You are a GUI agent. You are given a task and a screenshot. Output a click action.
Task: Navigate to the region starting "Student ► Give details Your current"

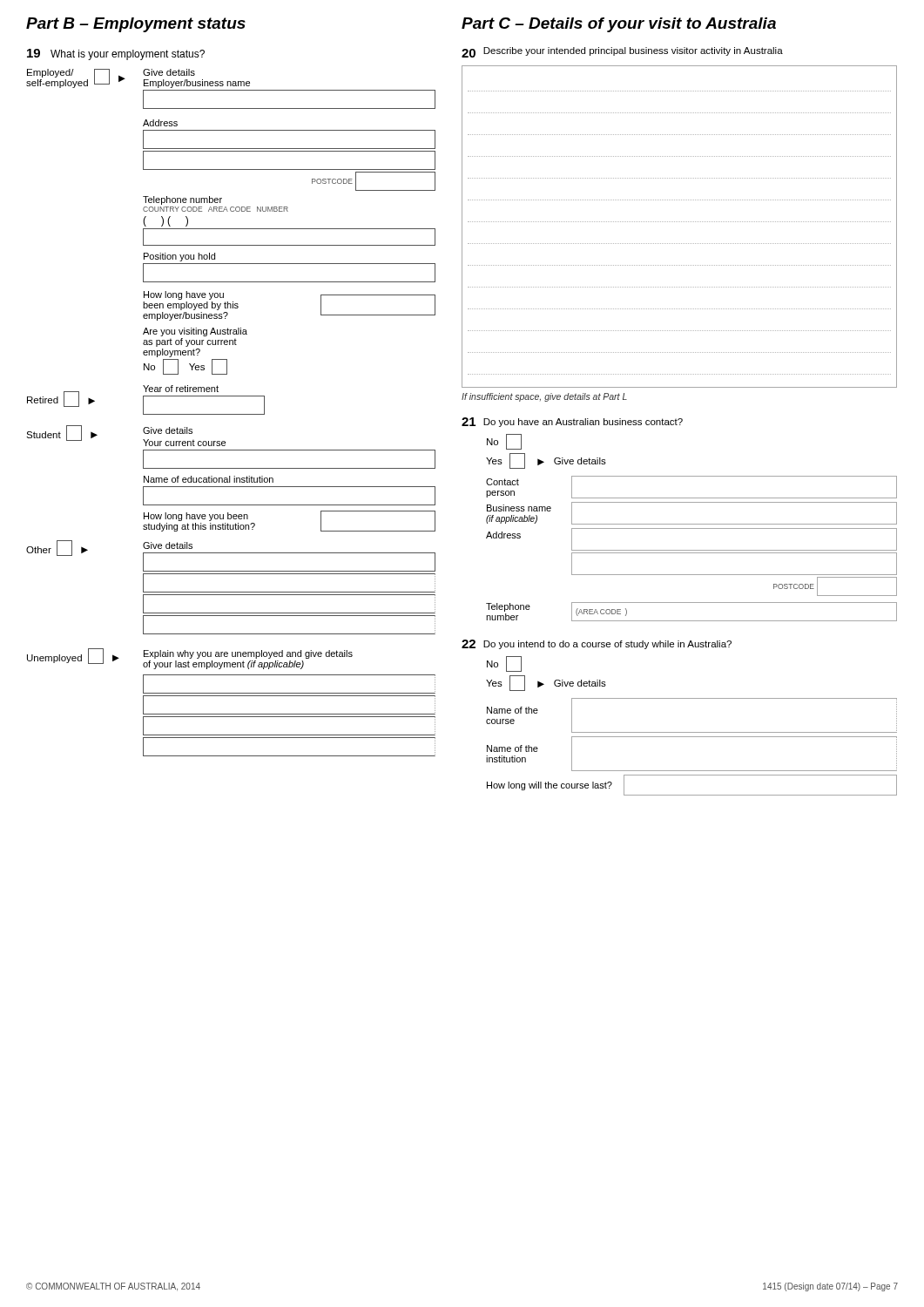[231, 478]
